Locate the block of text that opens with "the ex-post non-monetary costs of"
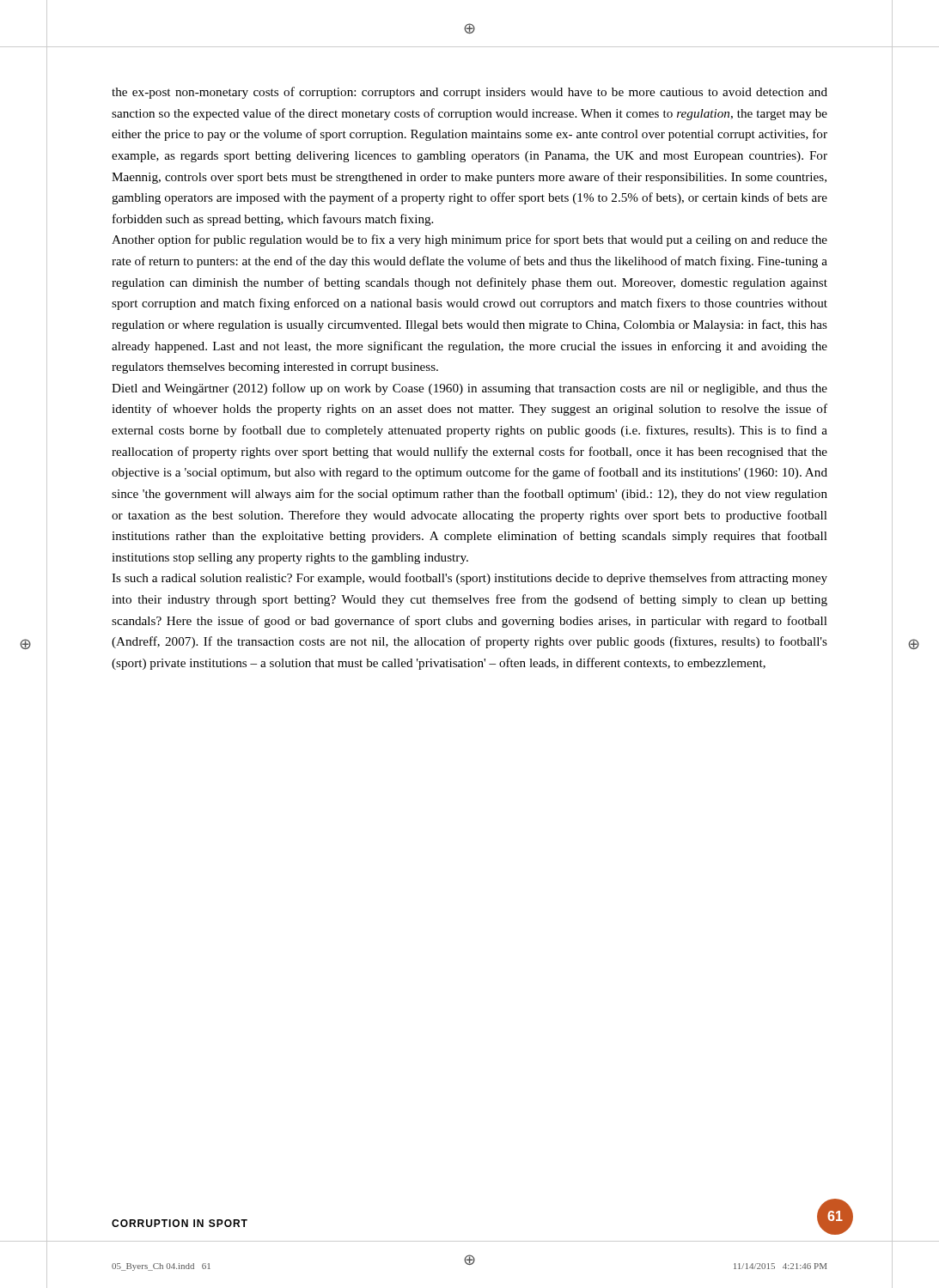939x1288 pixels. coord(470,378)
